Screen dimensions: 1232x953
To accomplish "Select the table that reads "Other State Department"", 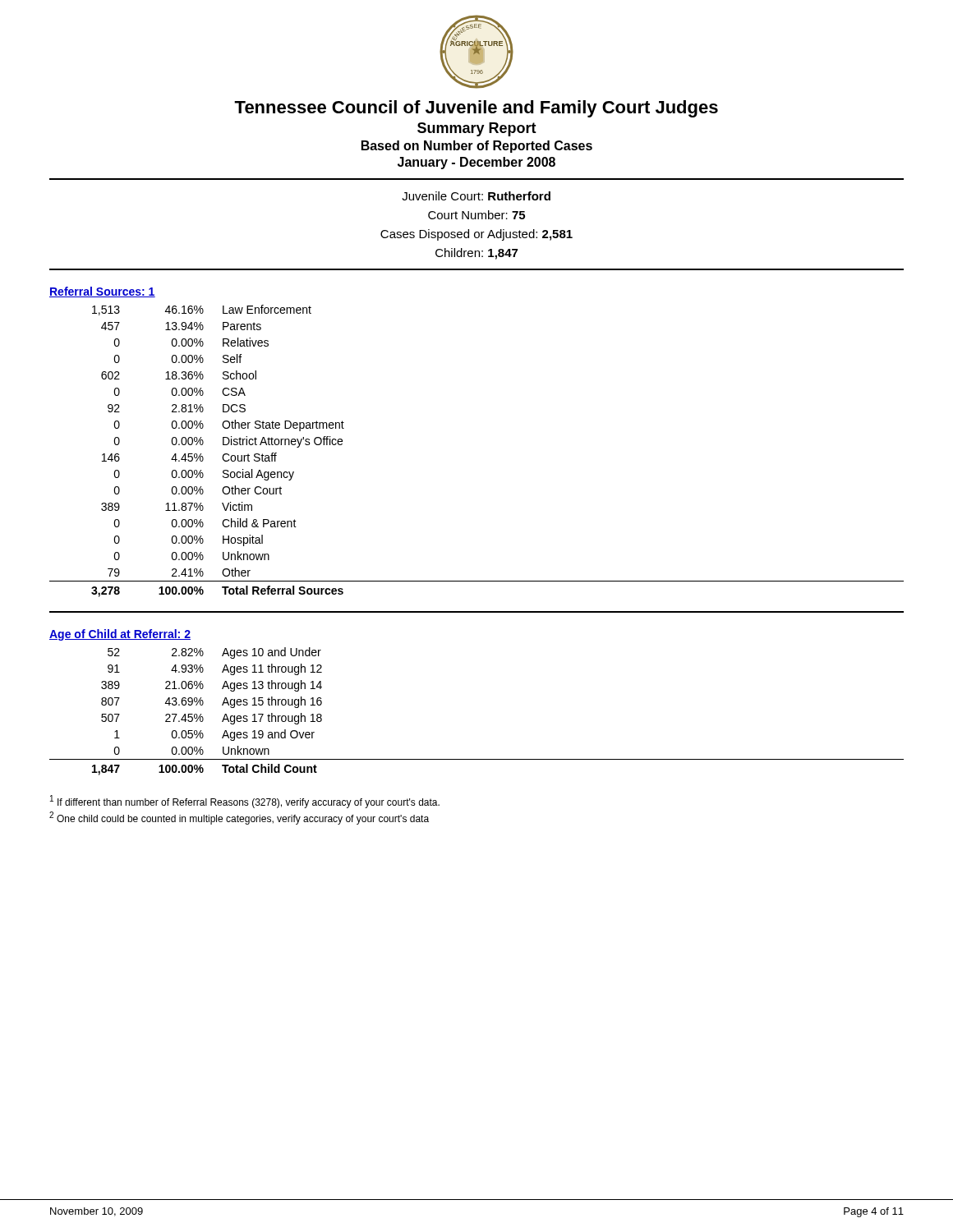I will [476, 451].
